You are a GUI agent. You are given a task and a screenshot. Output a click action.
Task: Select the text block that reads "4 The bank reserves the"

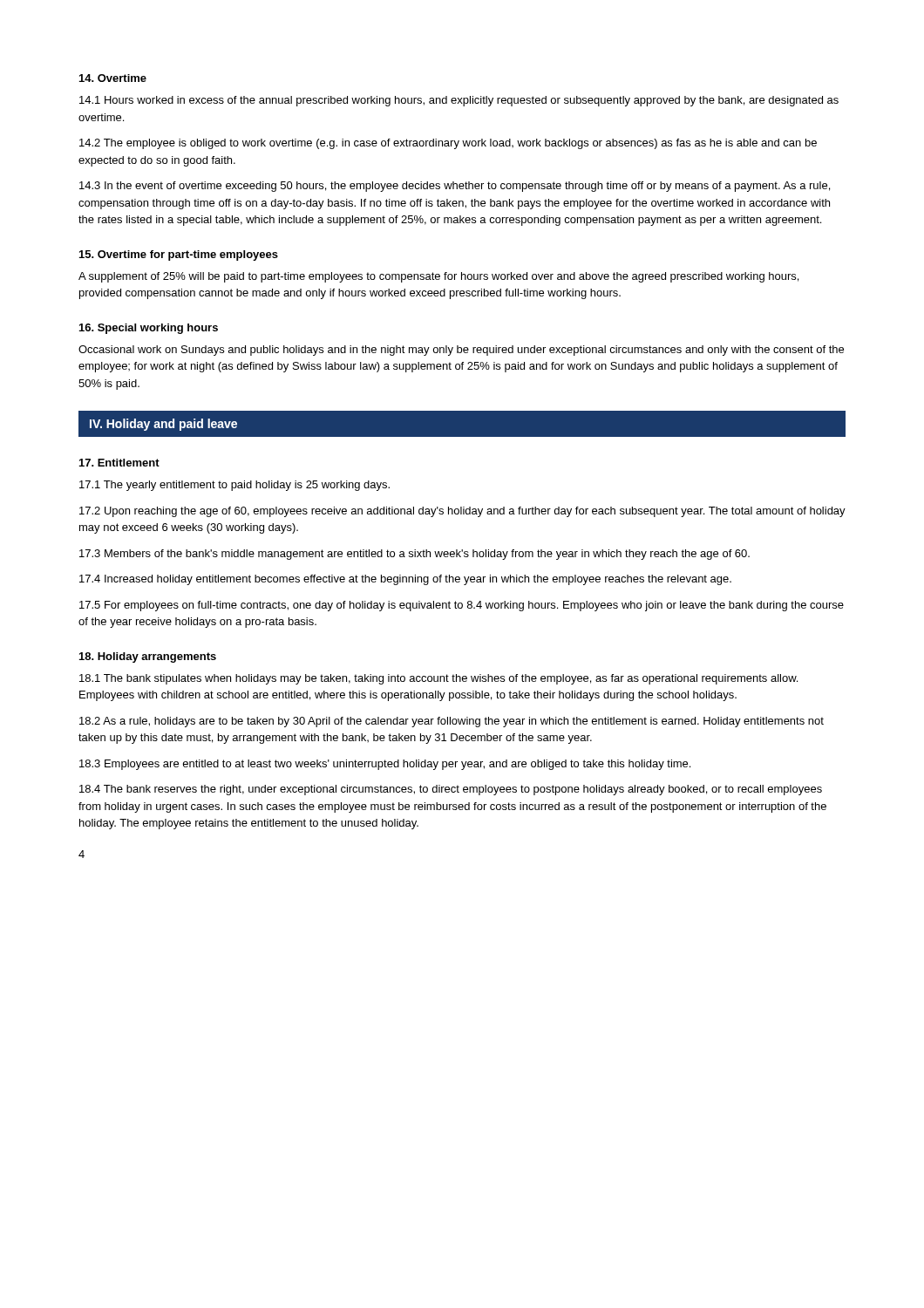pos(453,806)
